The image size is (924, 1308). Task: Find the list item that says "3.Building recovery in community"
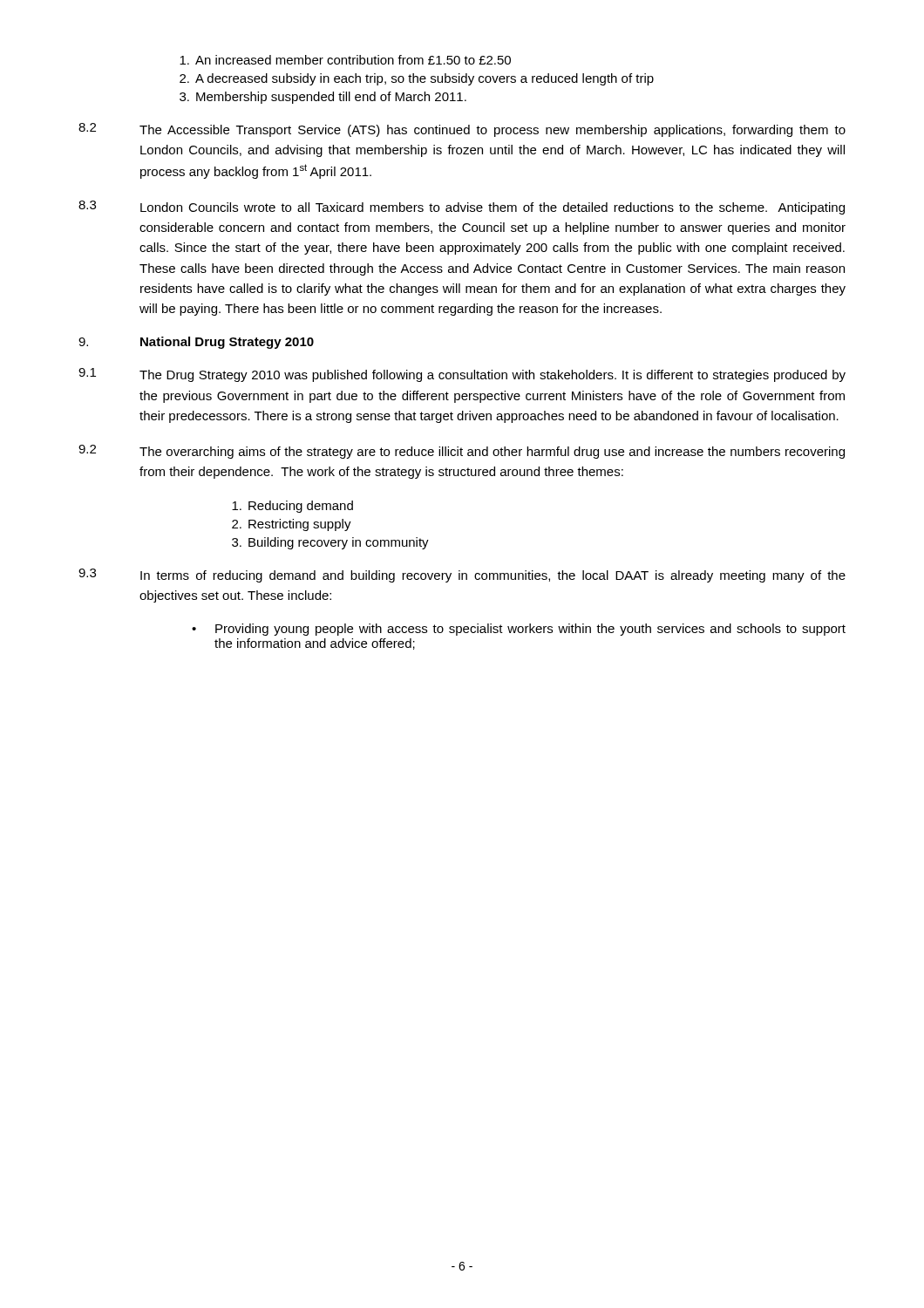[330, 543]
